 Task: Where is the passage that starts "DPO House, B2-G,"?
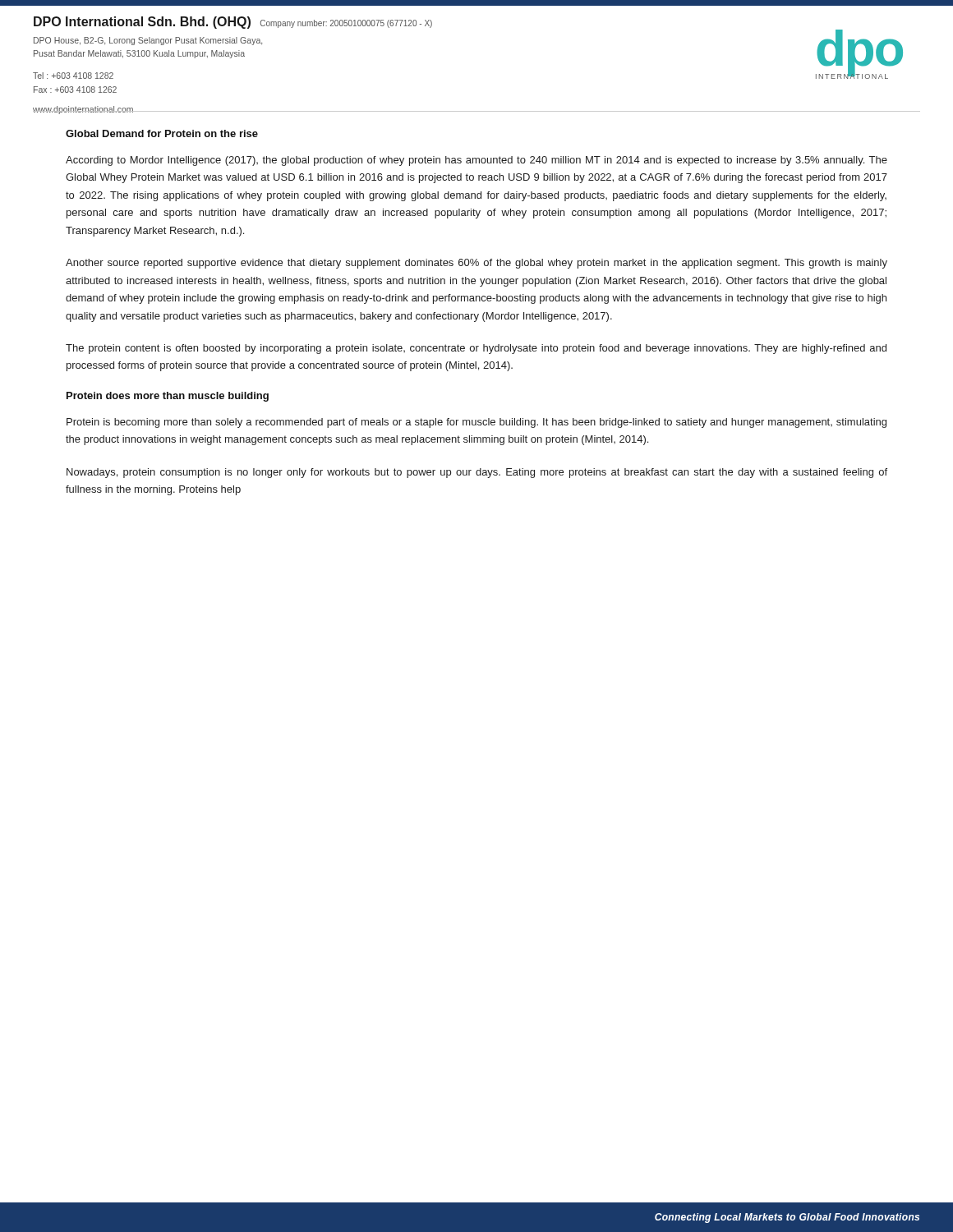[148, 47]
